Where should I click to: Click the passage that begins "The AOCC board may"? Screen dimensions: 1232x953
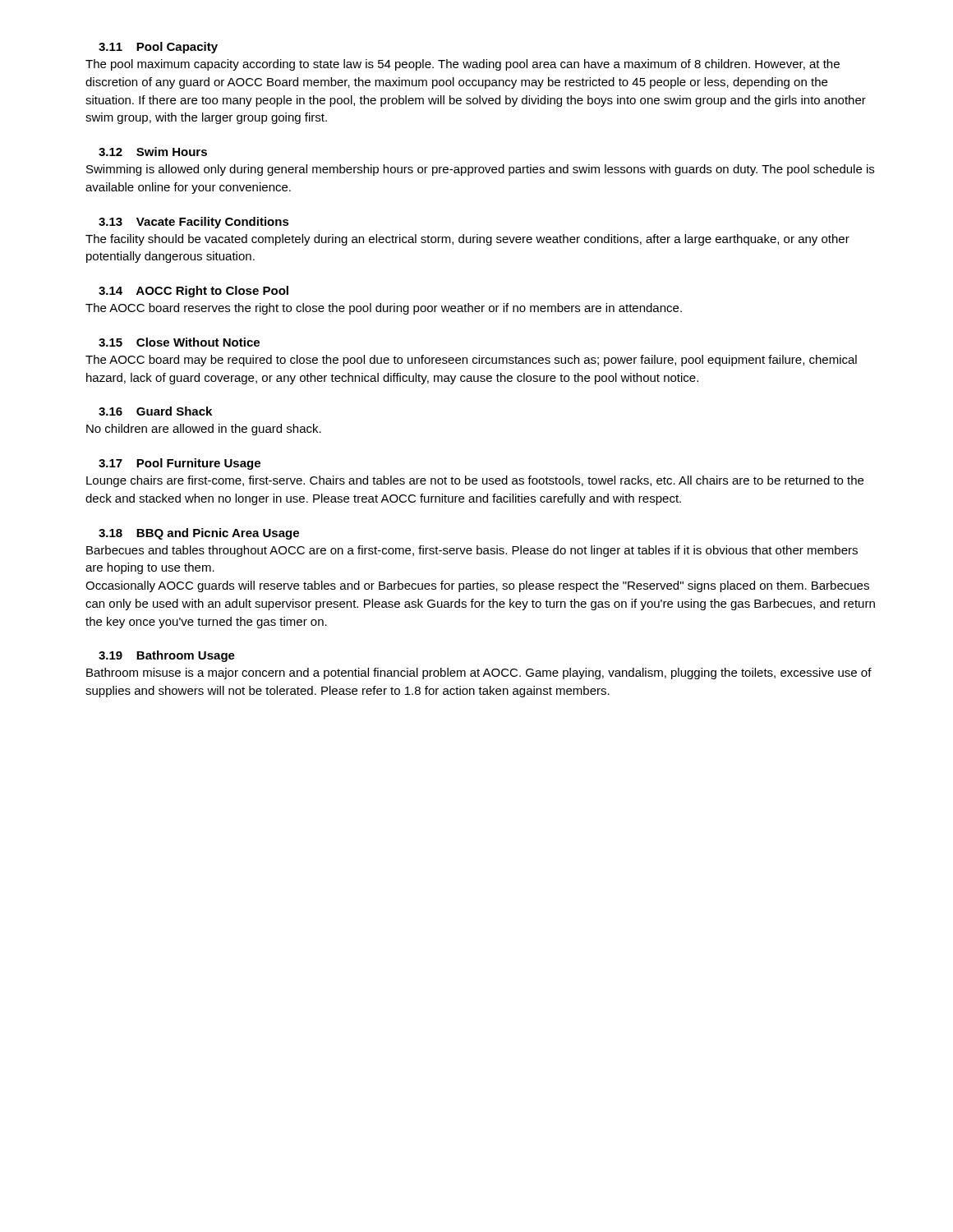471,368
